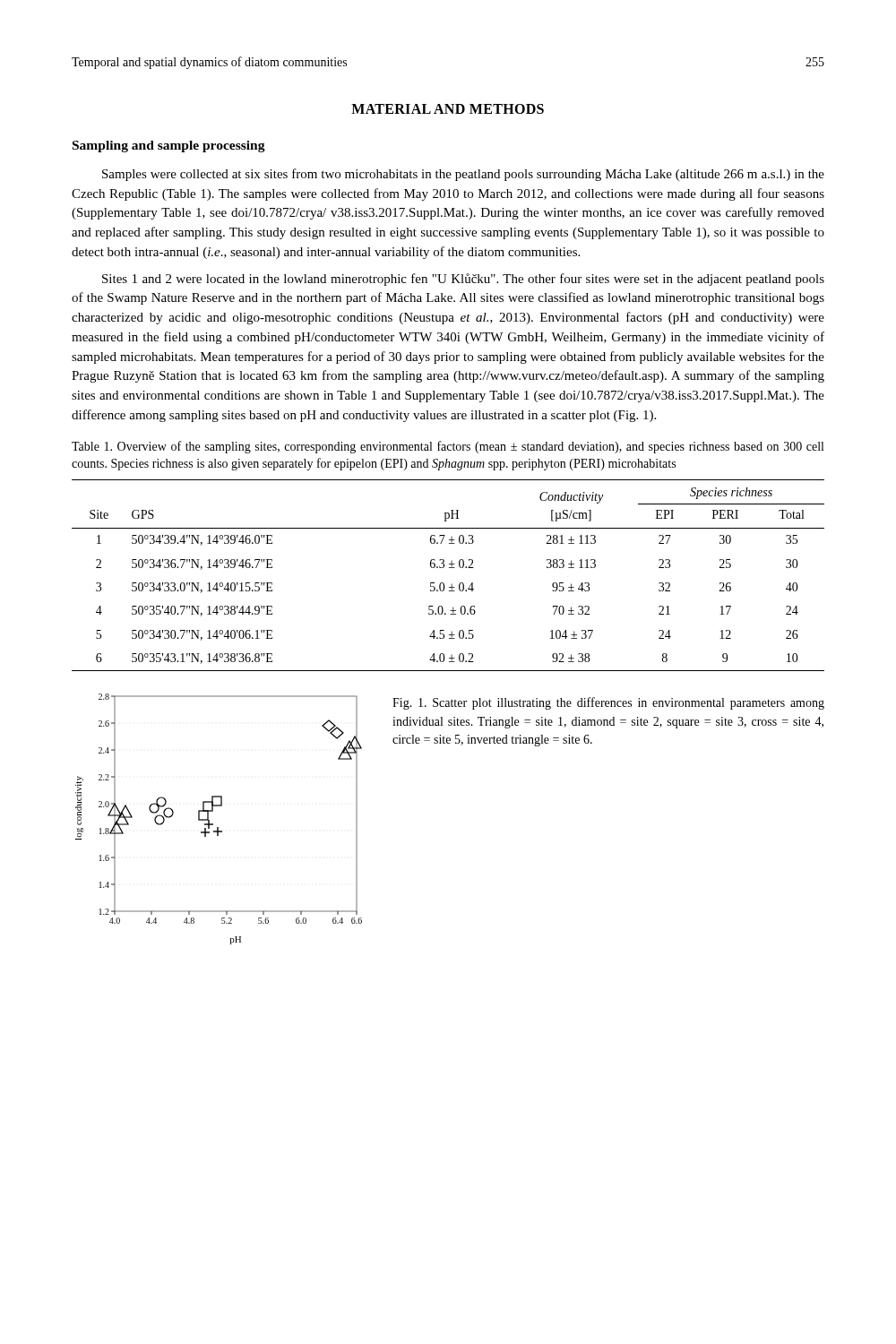Image resolution: width=896 pixels, height=1344 pixels.
Task: Locate the table with the text "6.7 ± 0.3"
Action: pyautogui.click(x=448, y=575)
